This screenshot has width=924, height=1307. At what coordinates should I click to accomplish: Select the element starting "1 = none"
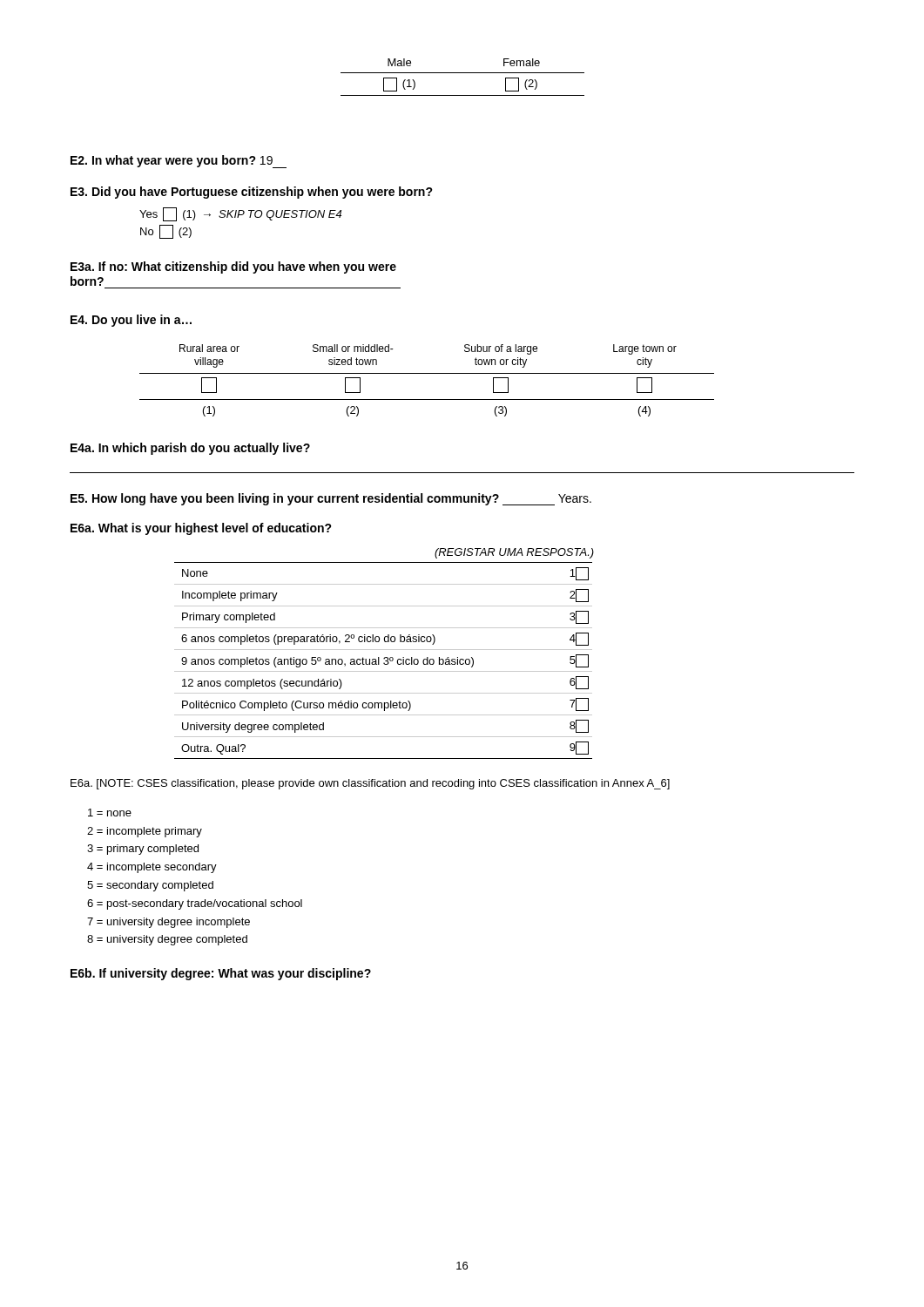(x=109, y=812)
